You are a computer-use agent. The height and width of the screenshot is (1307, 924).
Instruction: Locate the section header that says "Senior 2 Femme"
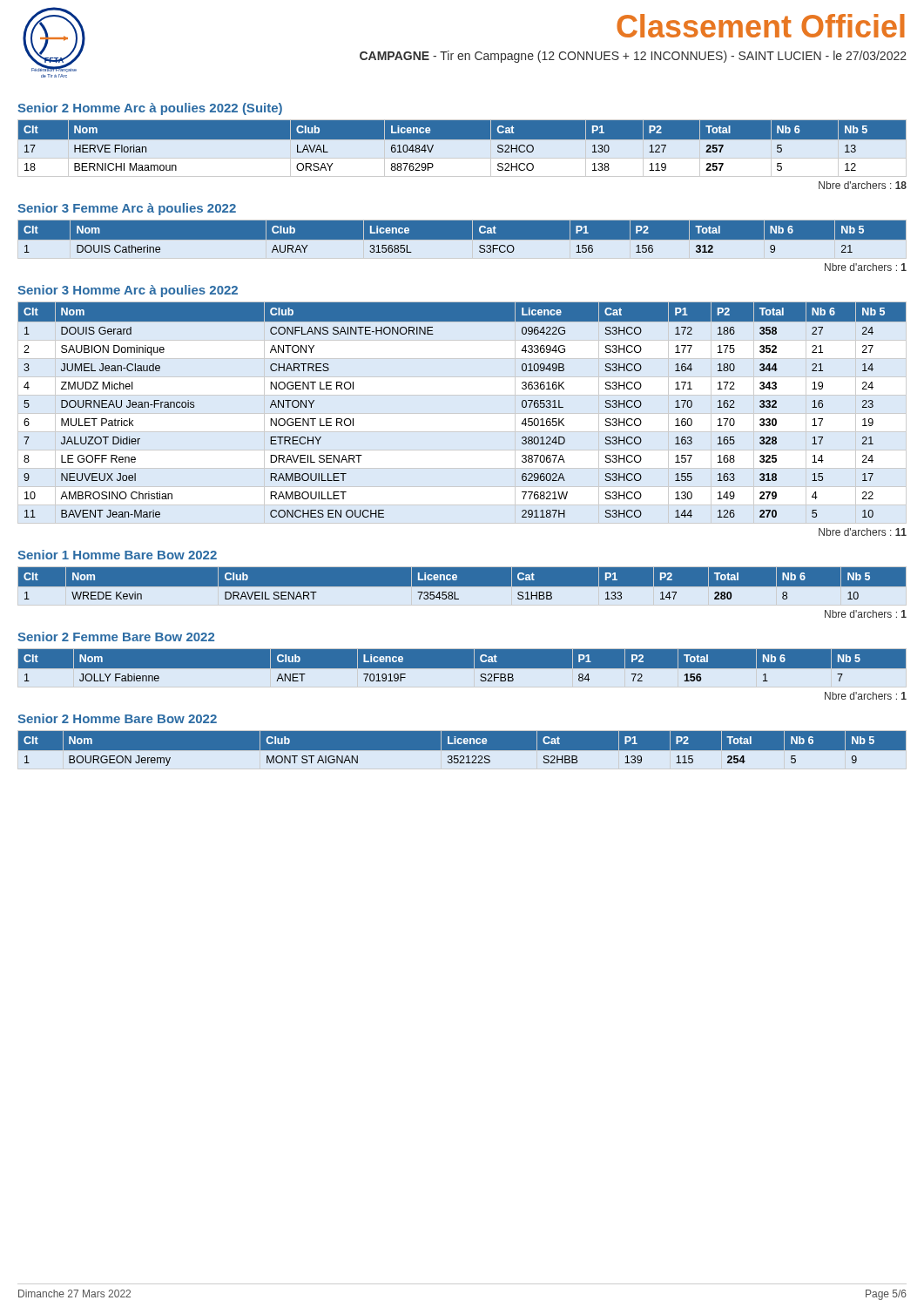(116, 637)
